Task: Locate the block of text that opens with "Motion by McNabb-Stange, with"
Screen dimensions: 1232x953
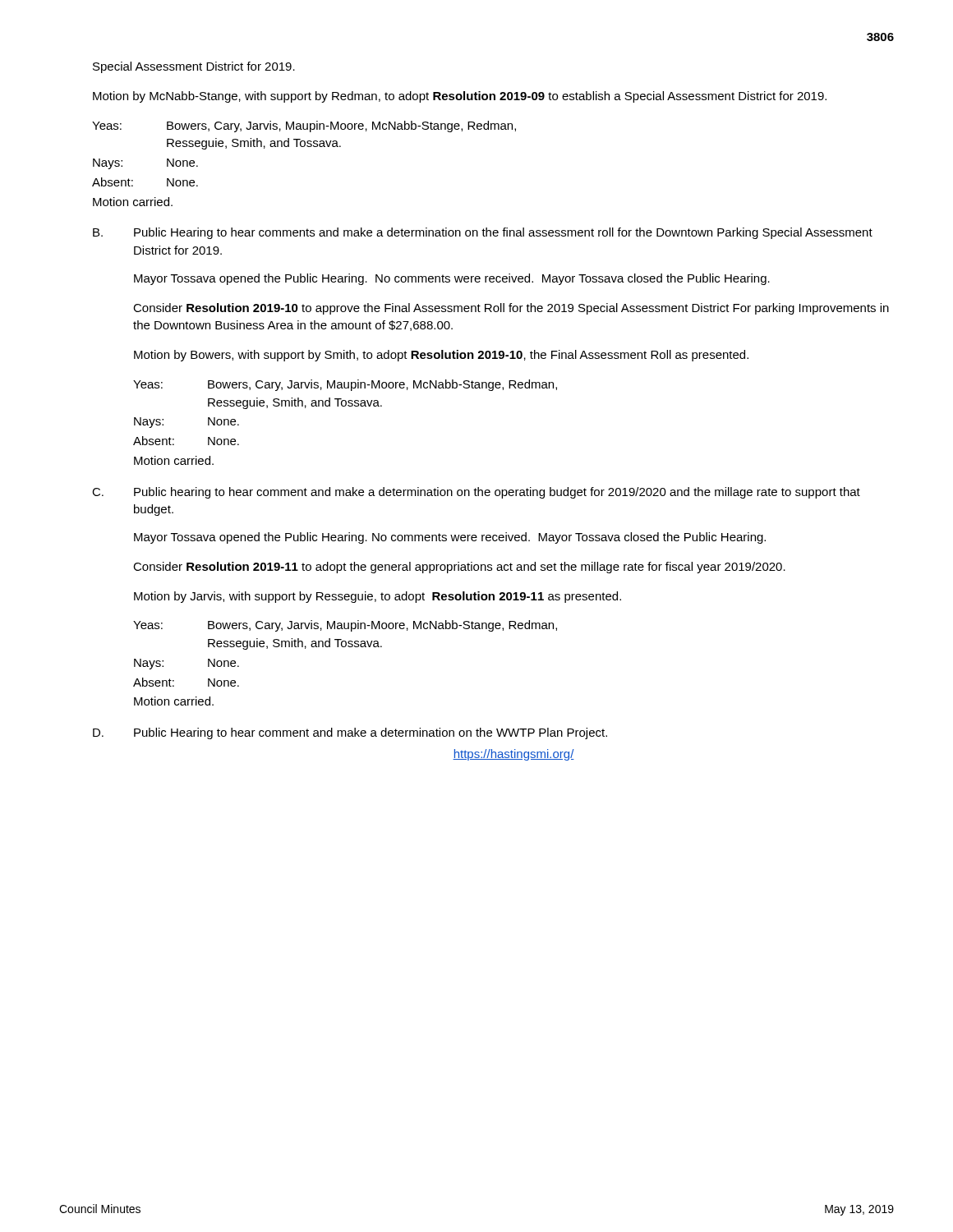Action: [x=460, y=95]
